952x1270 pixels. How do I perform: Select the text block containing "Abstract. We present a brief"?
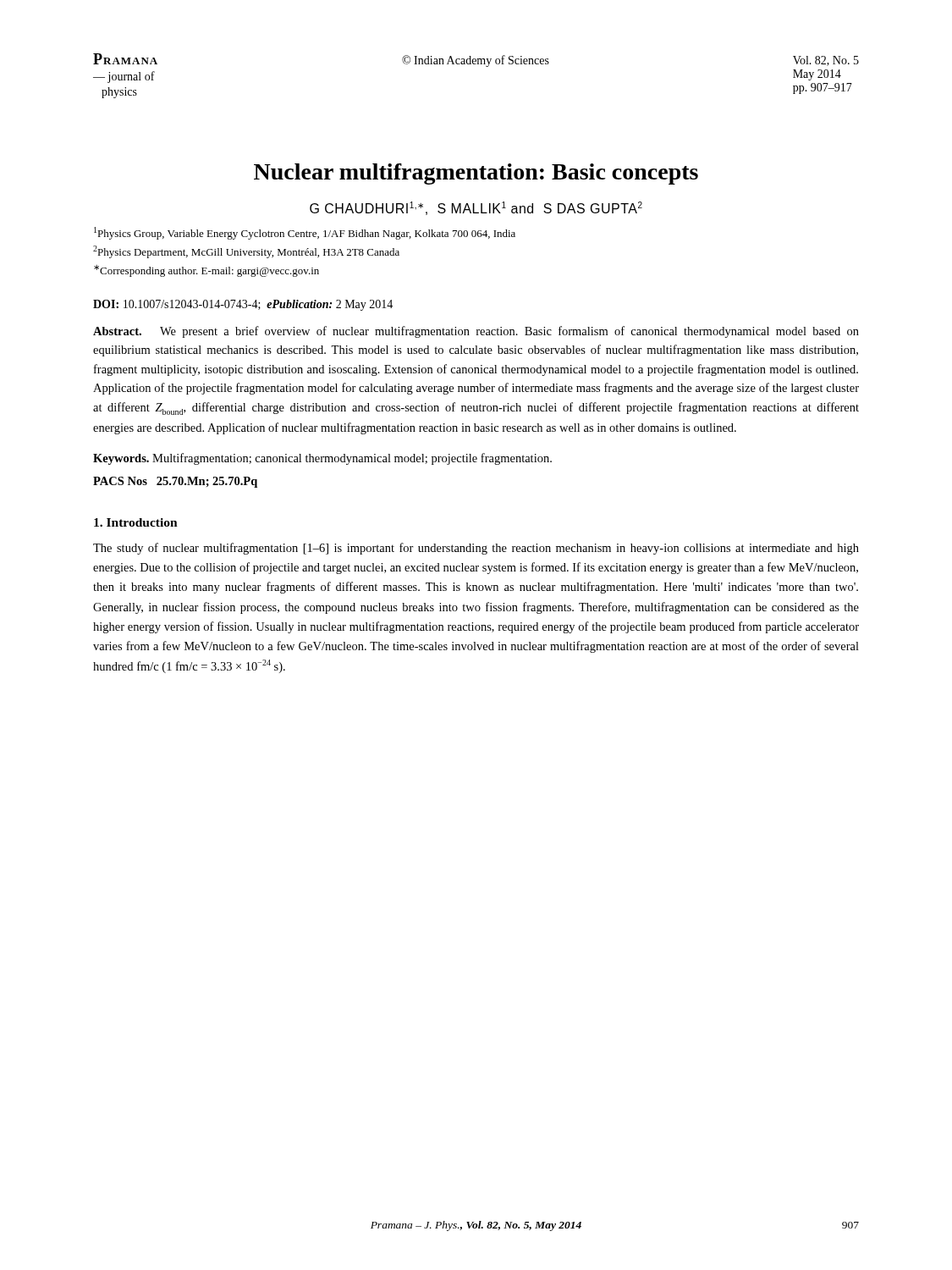click(476, 379)
